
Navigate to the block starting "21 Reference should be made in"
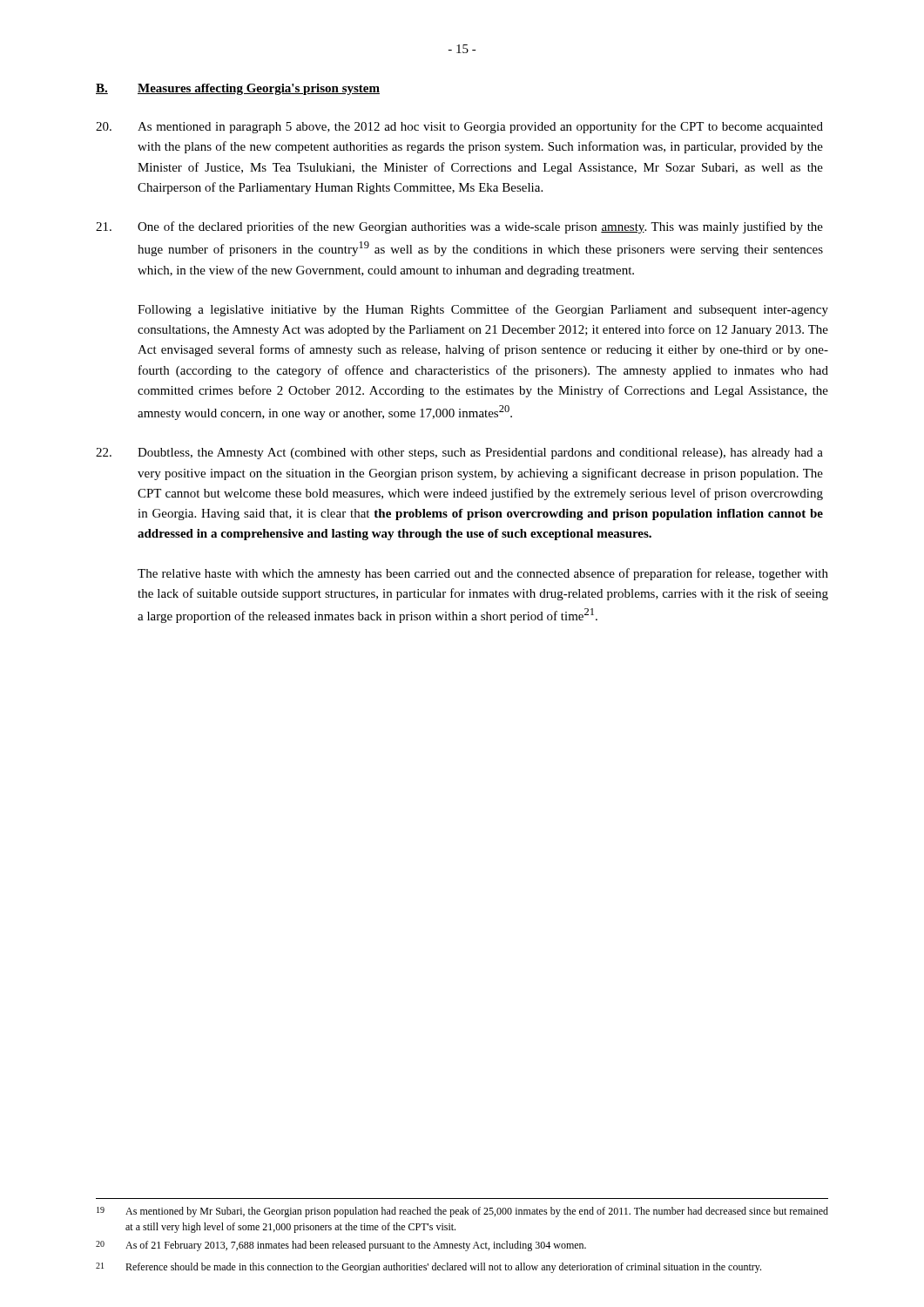pos(462,1268)
